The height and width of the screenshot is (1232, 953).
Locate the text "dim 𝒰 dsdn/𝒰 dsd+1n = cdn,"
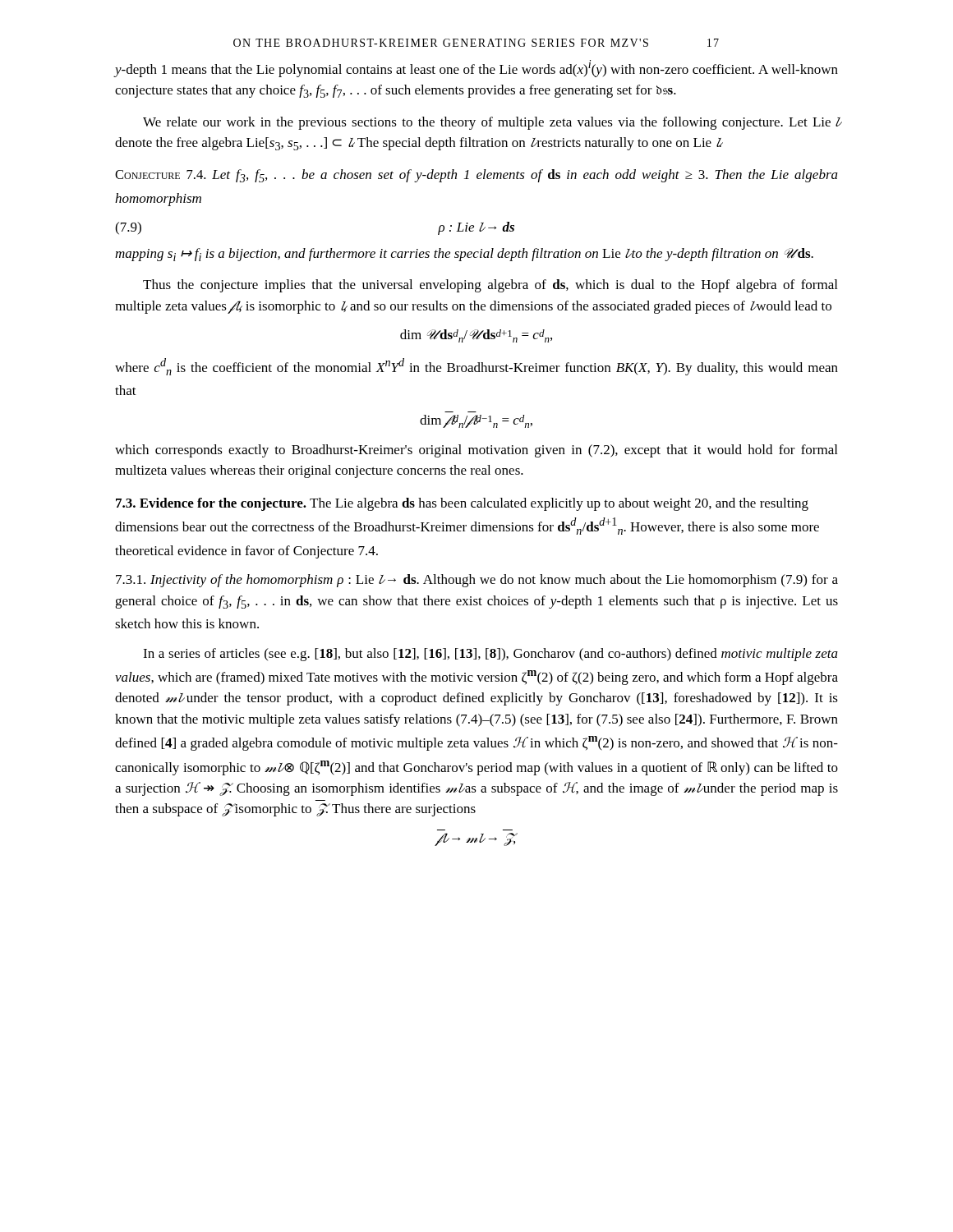(x=476, y=336)
